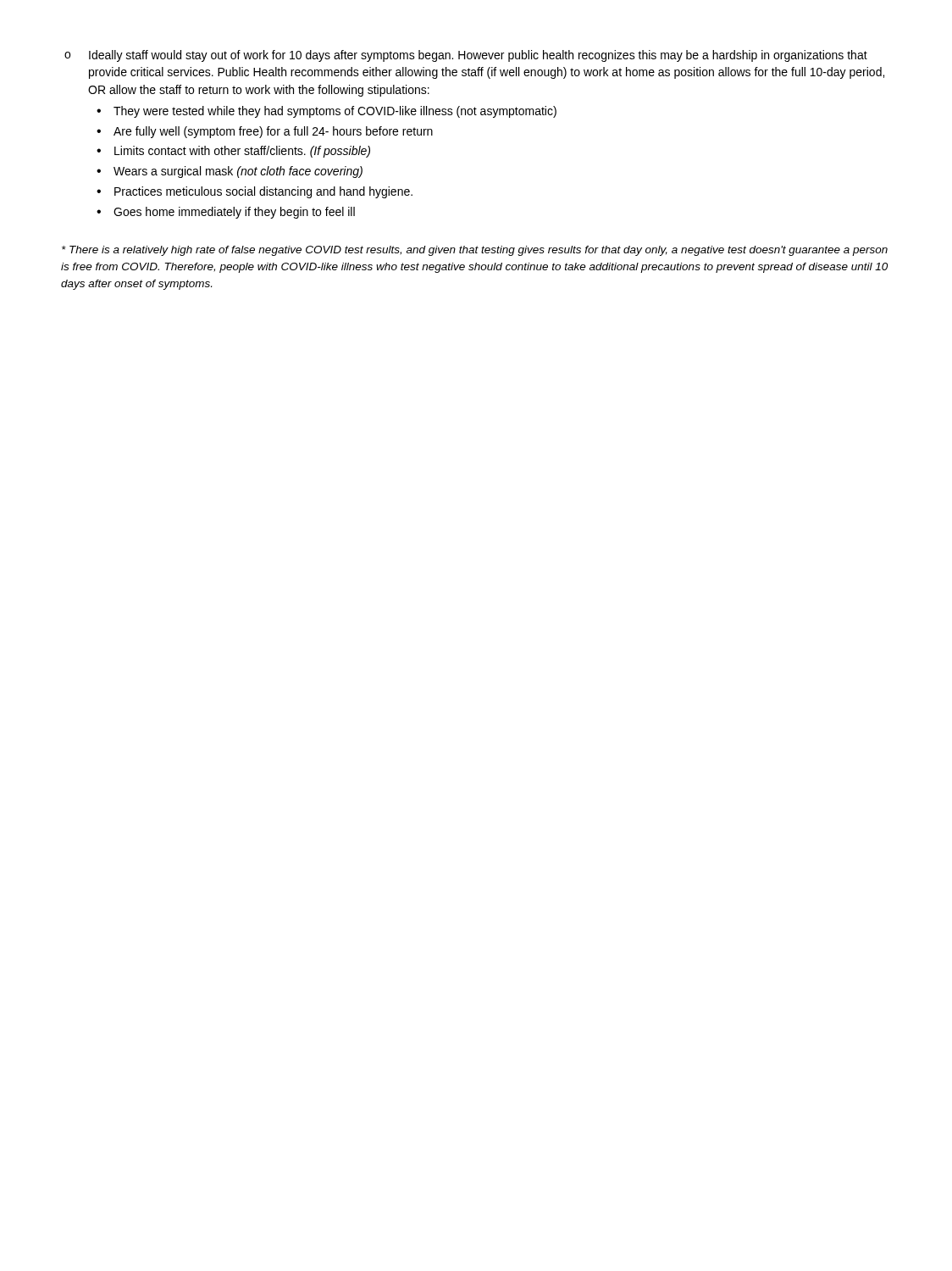Viewport: 952px width, 1271px height.
Task: Find the list item with the text "o Ideally staff would stay out of work"
Action: [x=466, y=56]
